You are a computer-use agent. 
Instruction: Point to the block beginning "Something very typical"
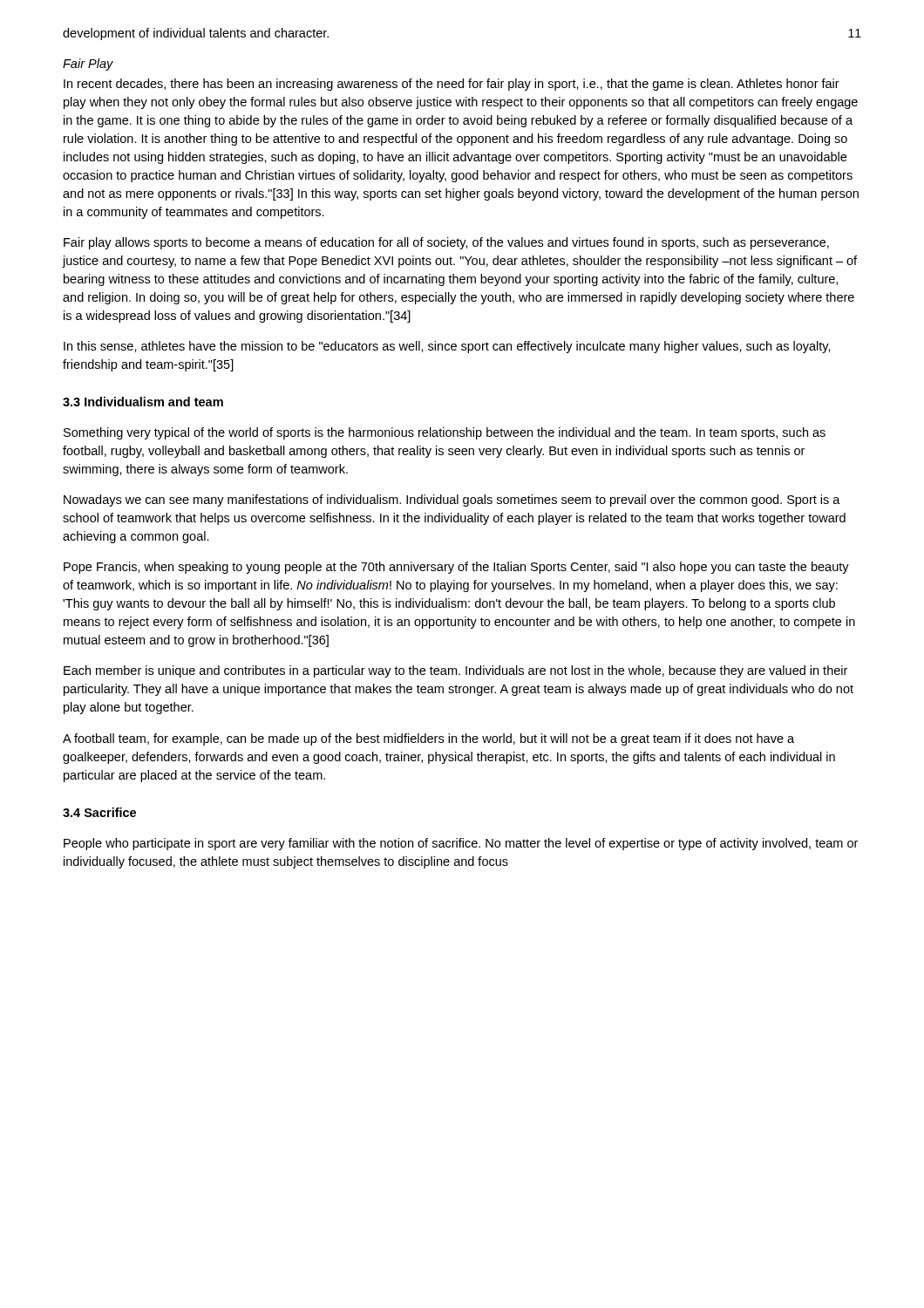click(462, 452)
